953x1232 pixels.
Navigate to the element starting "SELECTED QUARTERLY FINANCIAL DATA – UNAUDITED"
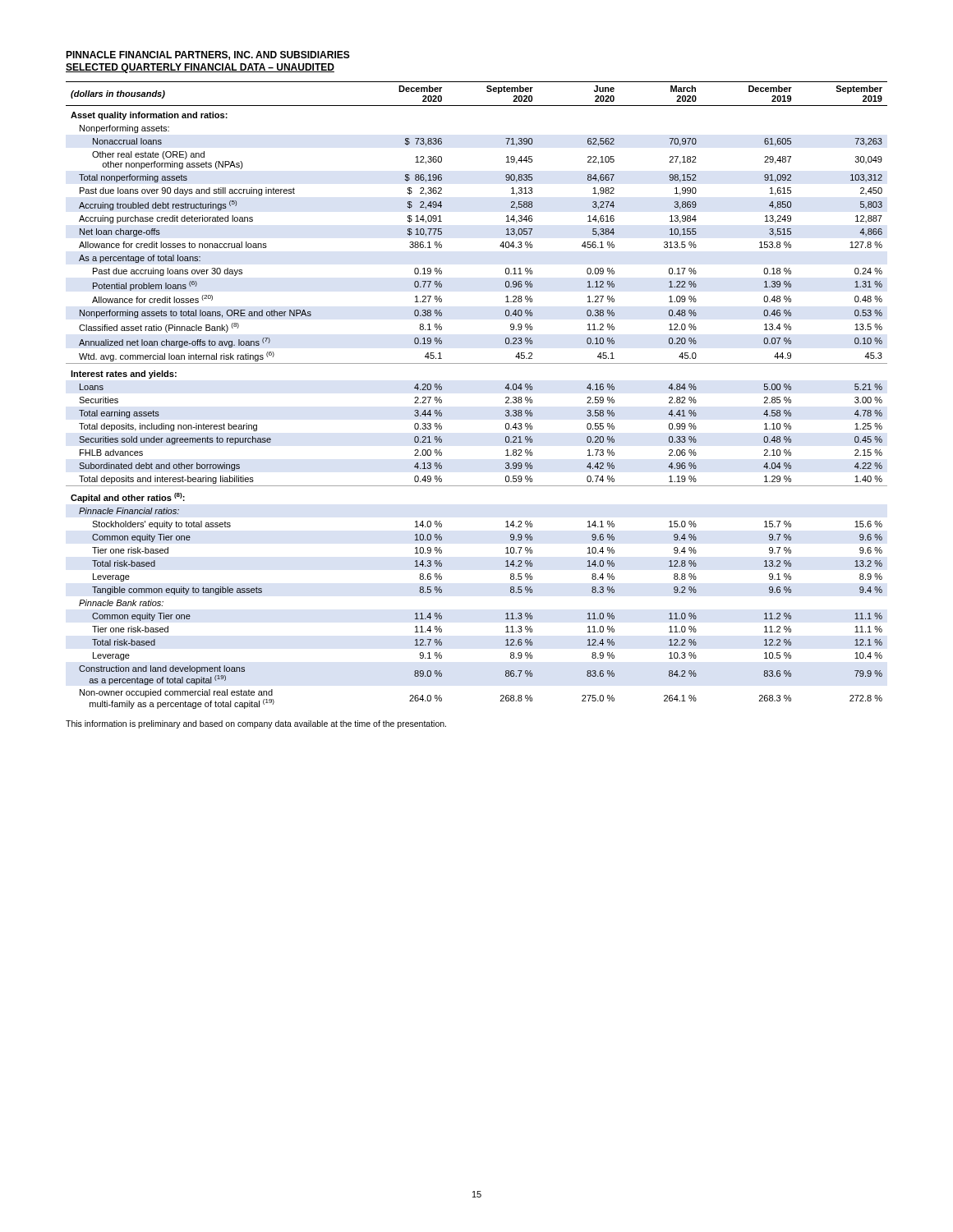[x=200, y=67]
